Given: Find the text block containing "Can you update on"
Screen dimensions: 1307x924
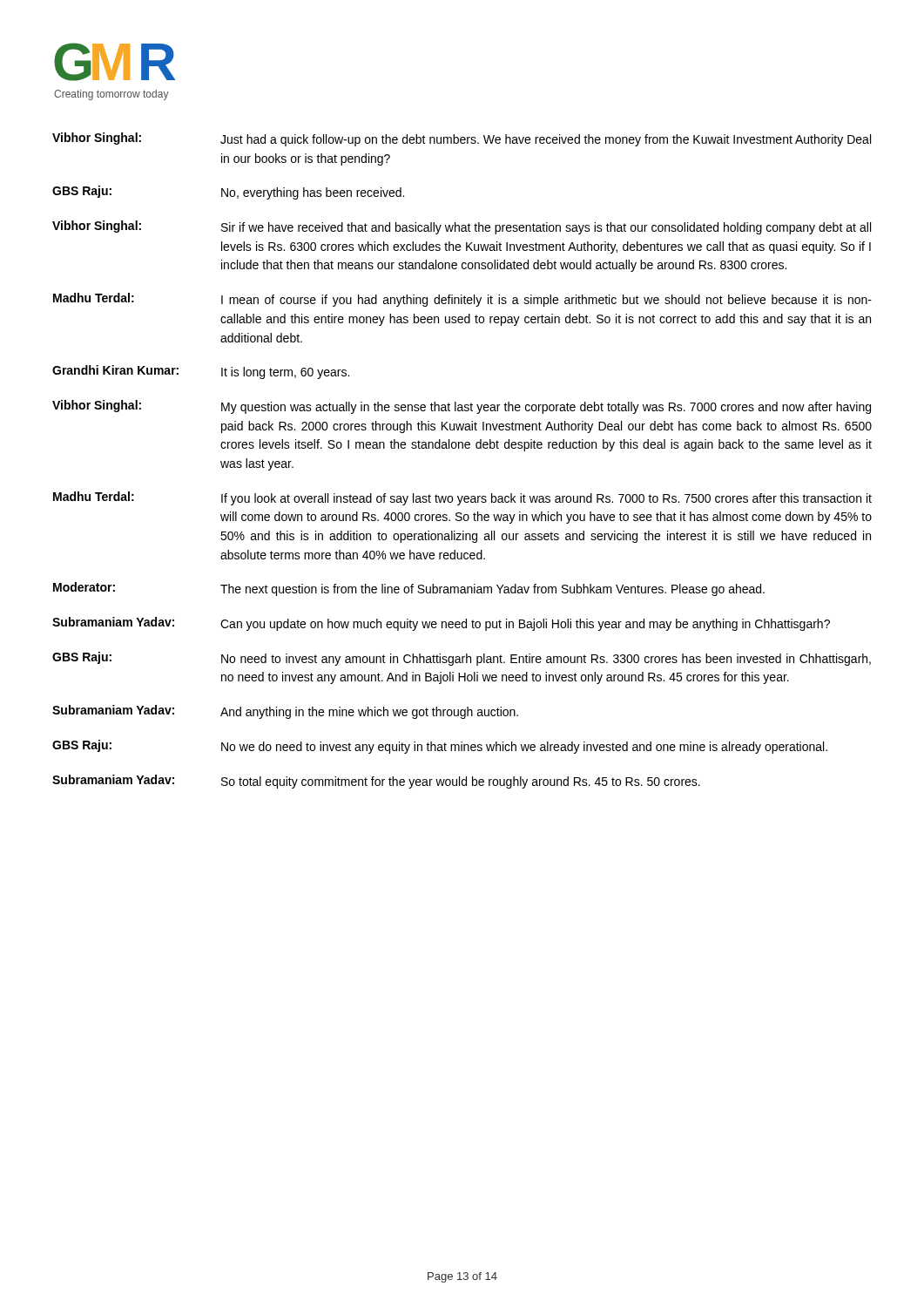Looking at the screenshot, I should [525, 624].
